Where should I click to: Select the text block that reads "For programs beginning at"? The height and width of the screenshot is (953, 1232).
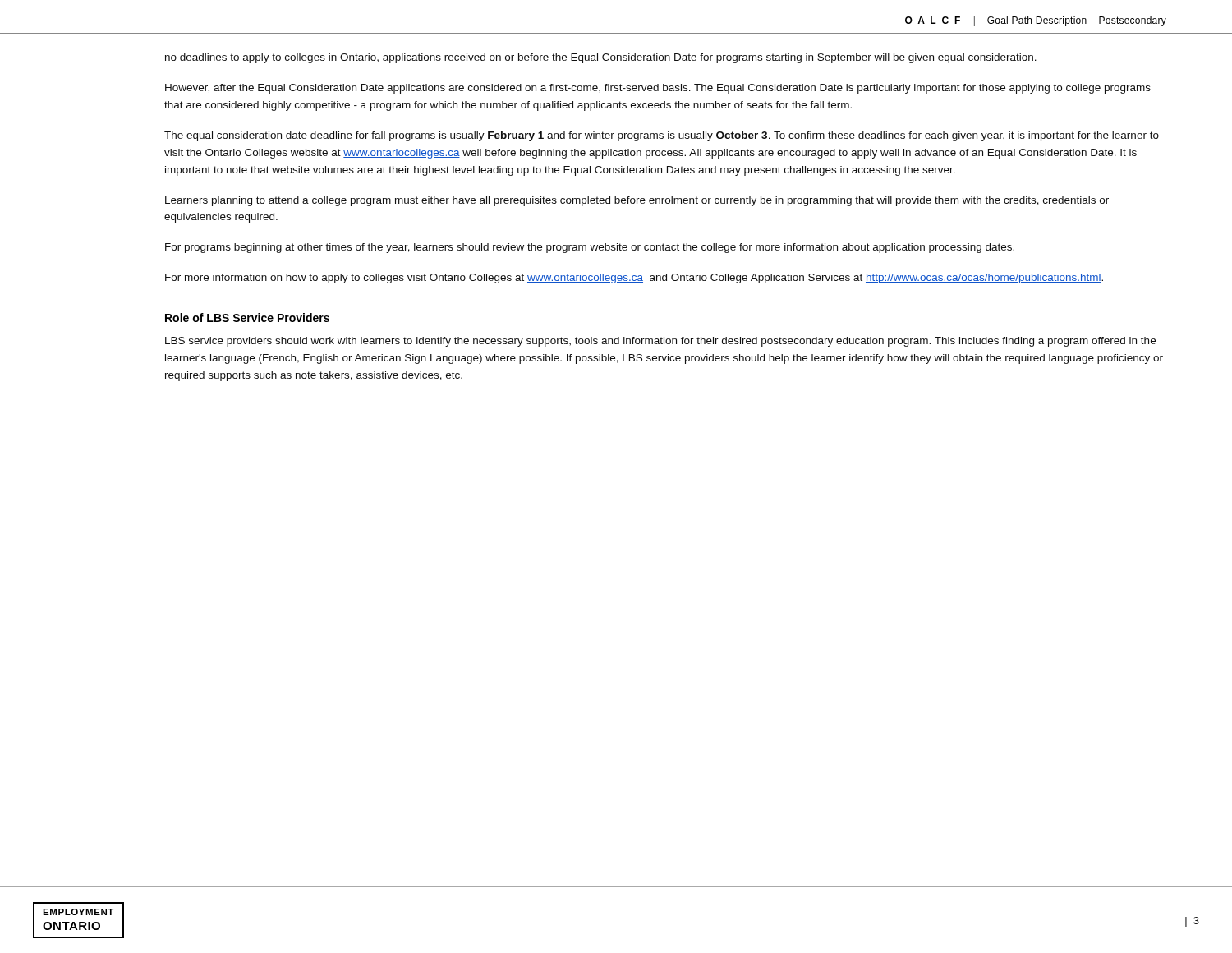pyautogui.click(x=590, y=247)
